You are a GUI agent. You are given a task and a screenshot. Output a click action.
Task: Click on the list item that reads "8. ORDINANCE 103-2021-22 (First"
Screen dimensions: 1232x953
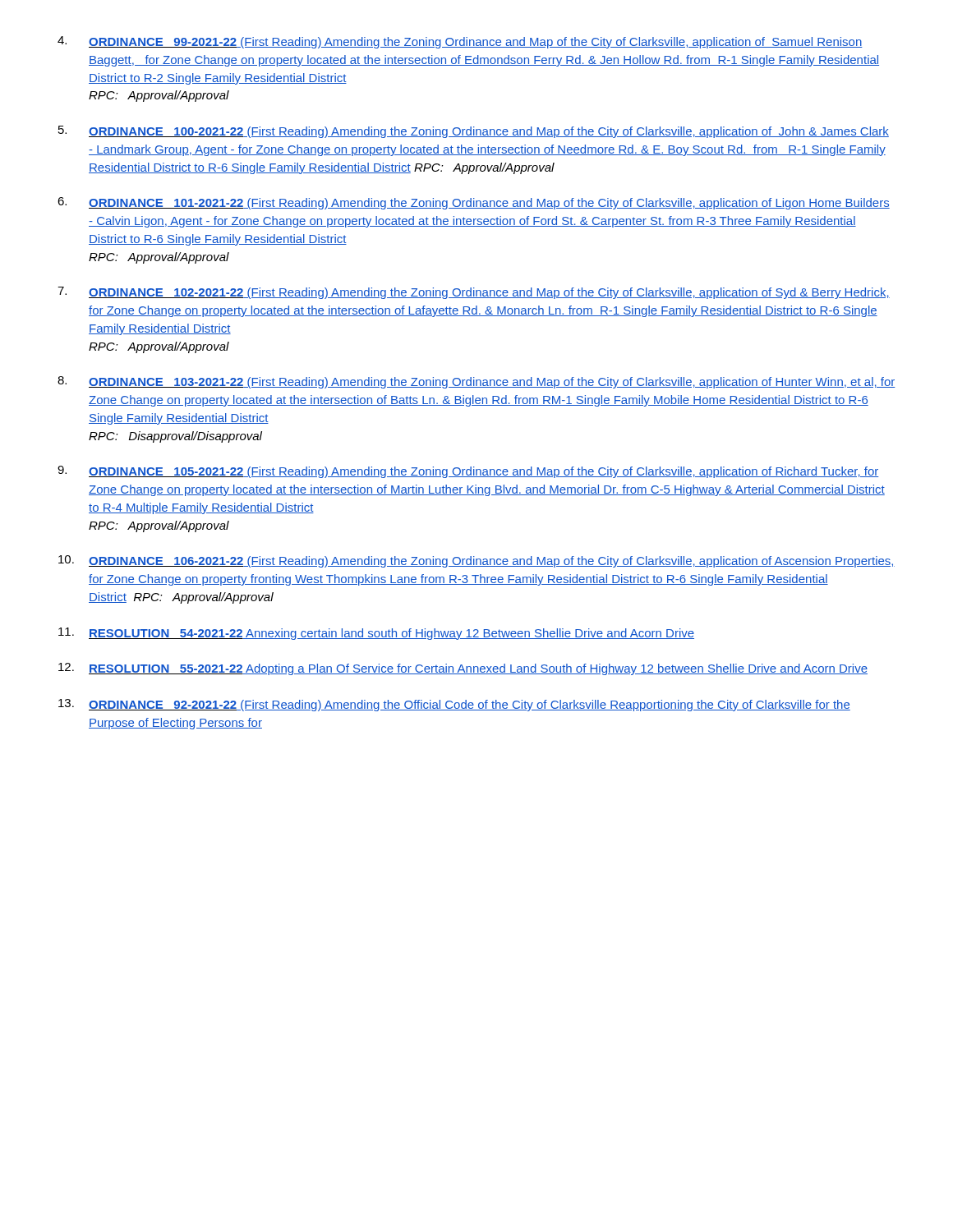coord(476,409)
